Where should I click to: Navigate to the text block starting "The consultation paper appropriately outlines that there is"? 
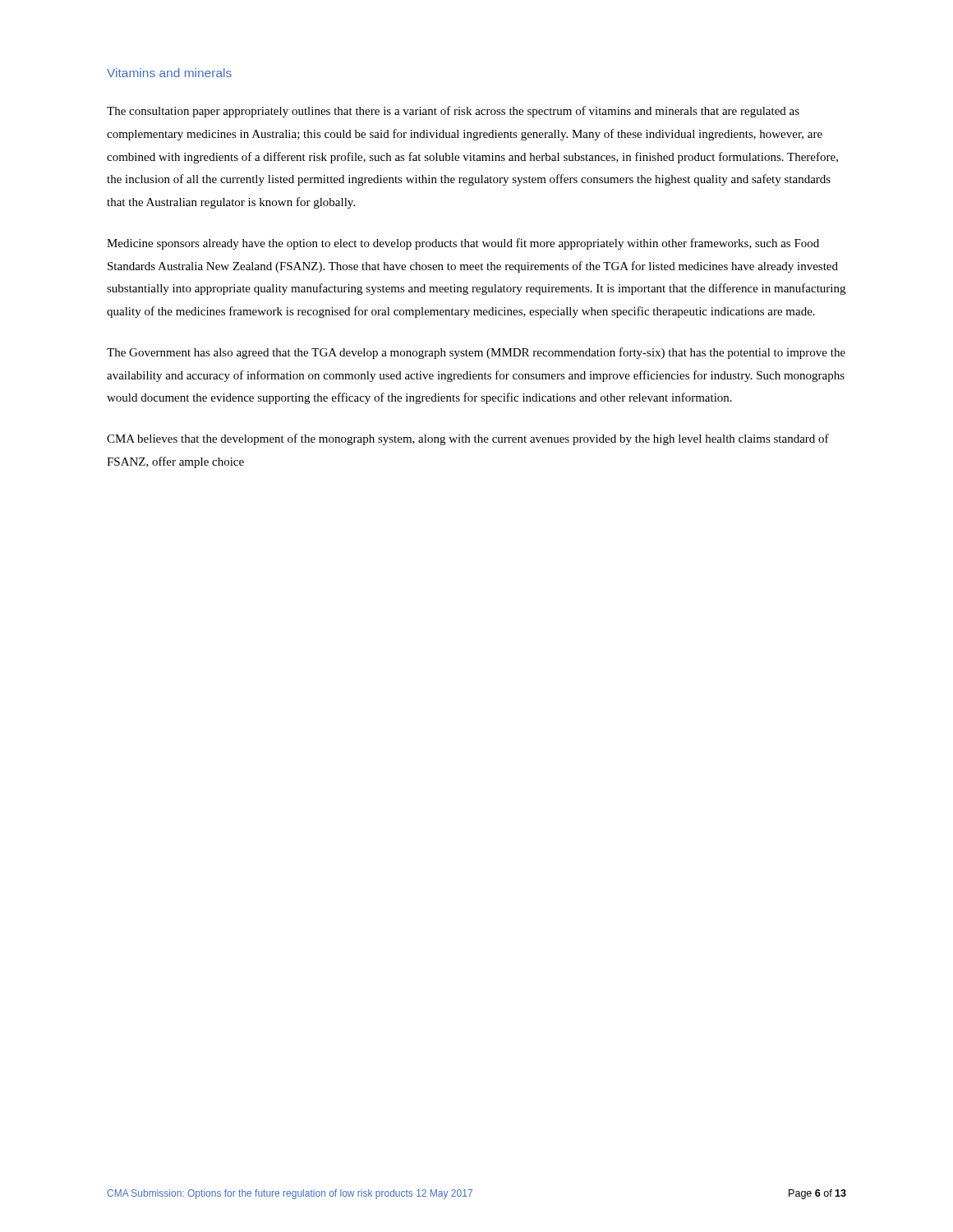pos(473,156)
